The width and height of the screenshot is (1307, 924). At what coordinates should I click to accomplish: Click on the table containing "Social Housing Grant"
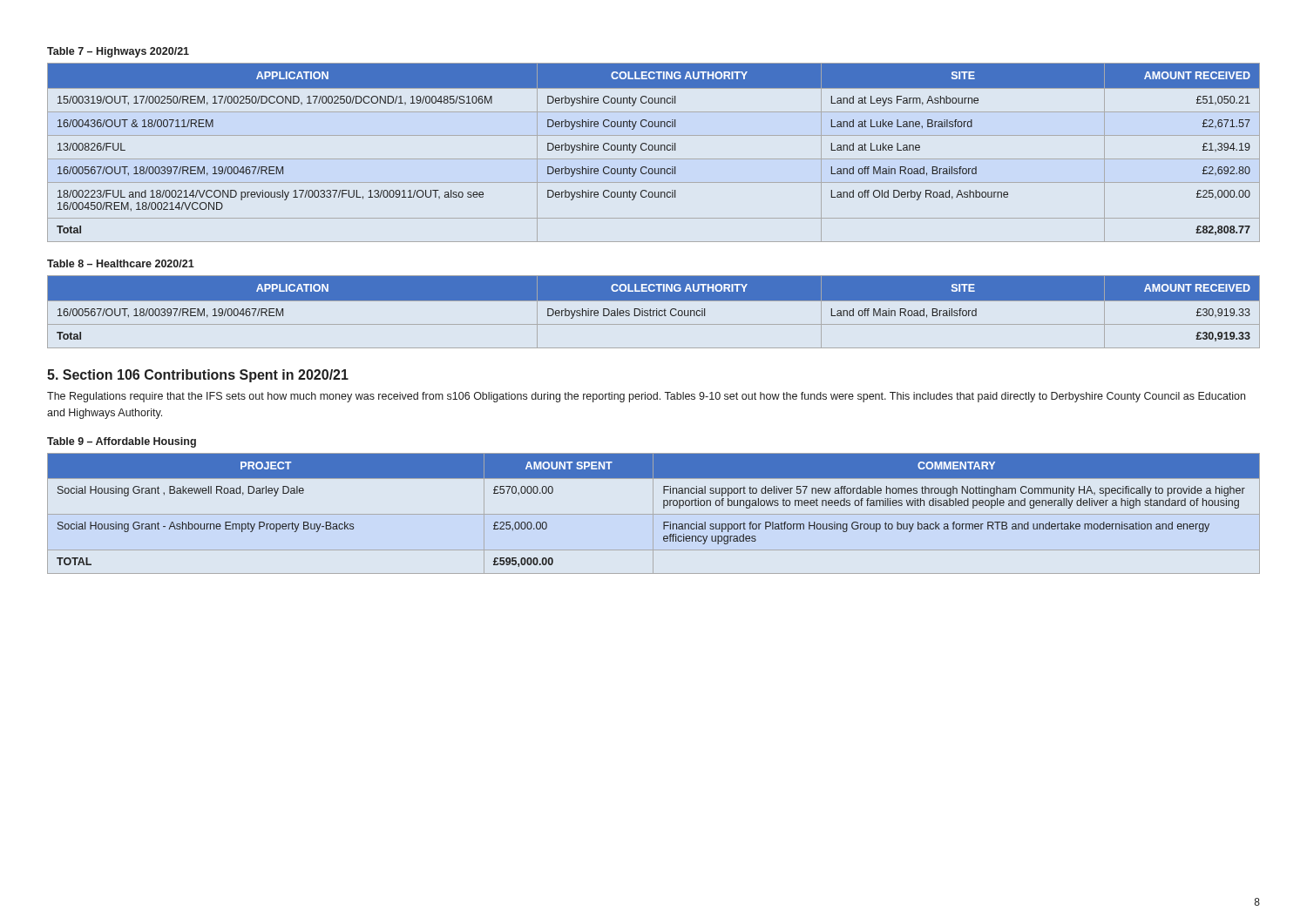(x=654, y=513)
